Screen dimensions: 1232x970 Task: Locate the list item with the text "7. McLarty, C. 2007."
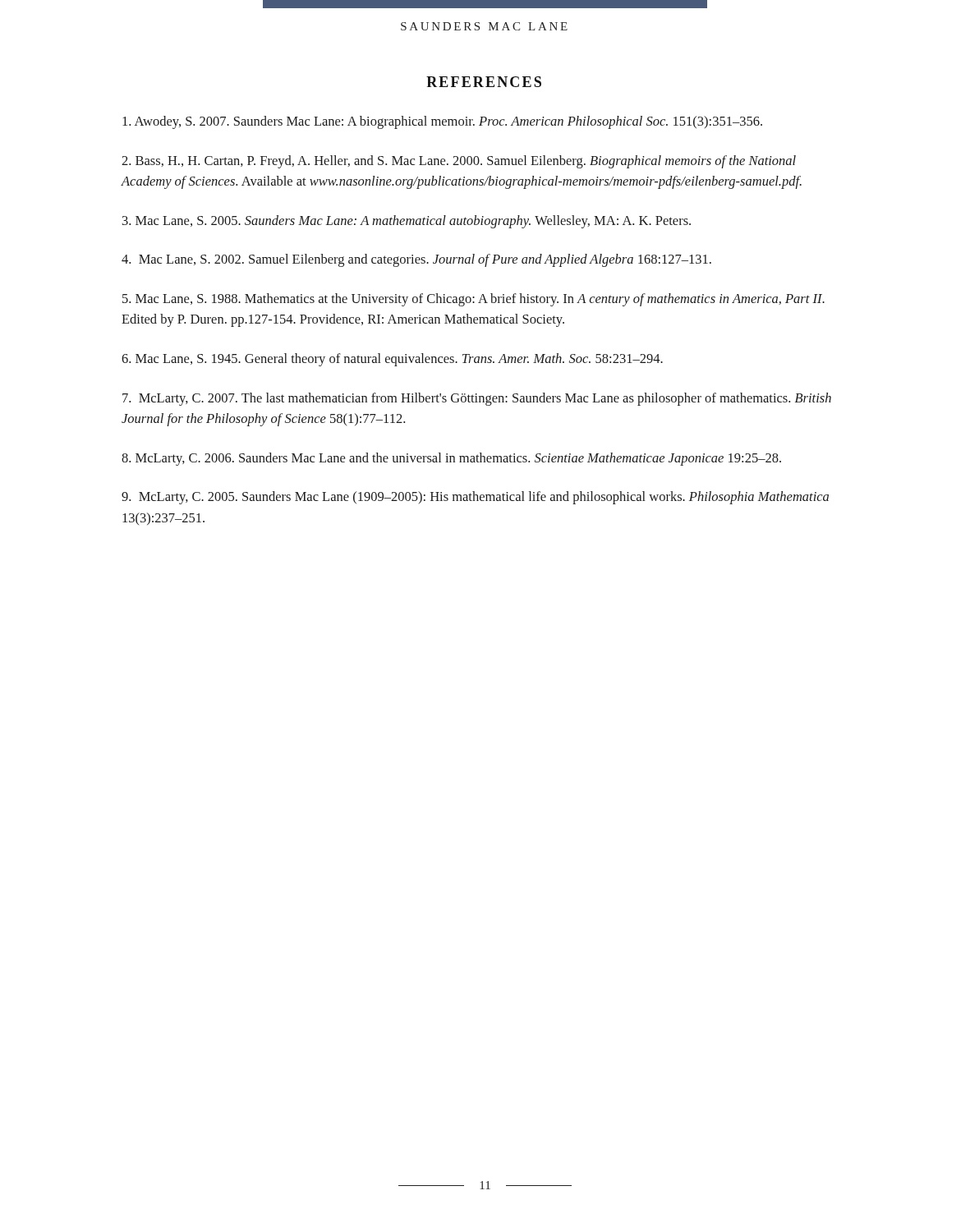477,408
